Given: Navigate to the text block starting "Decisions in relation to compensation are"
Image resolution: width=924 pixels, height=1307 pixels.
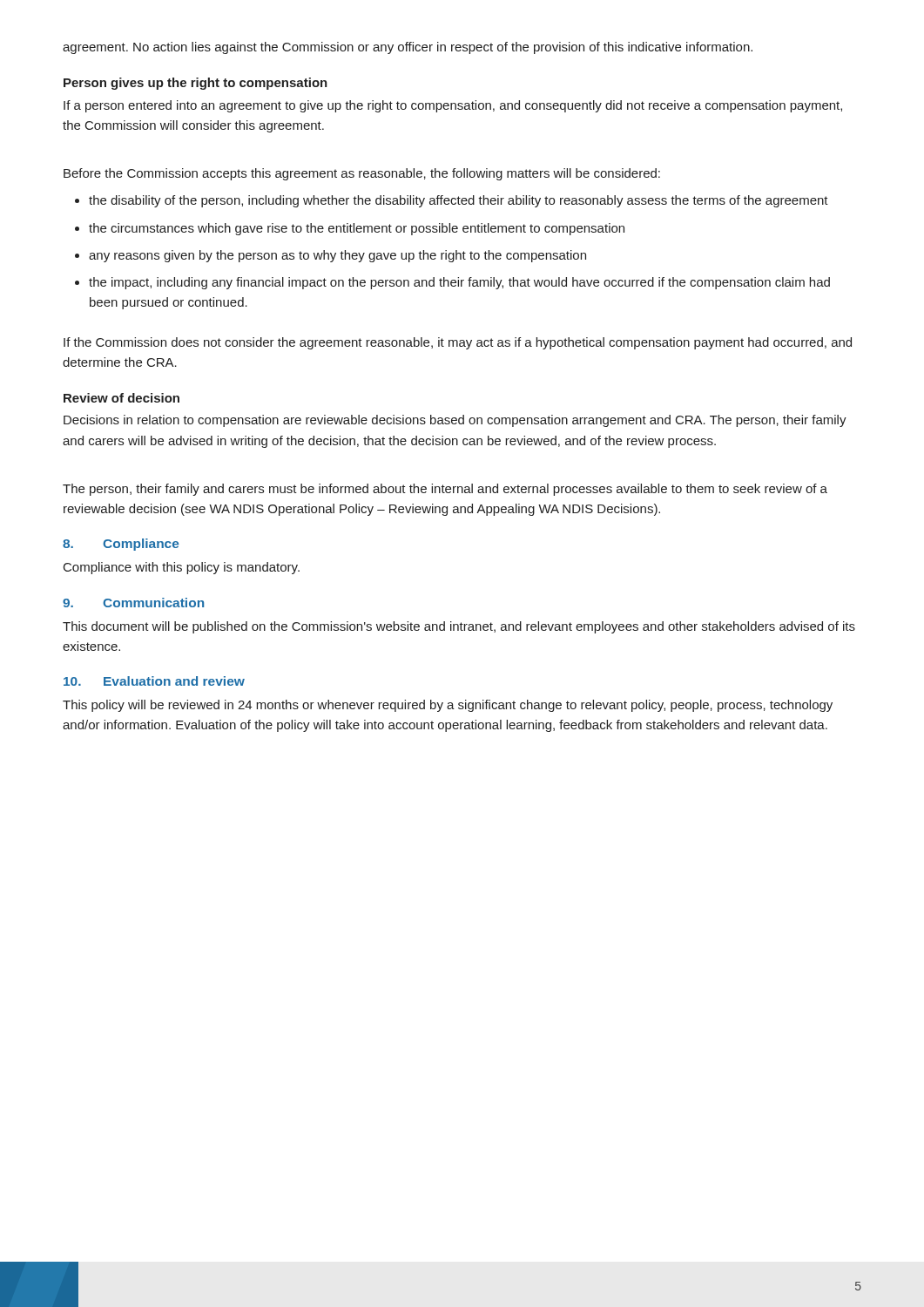Looking at the screenshot, I should (454, 430).
